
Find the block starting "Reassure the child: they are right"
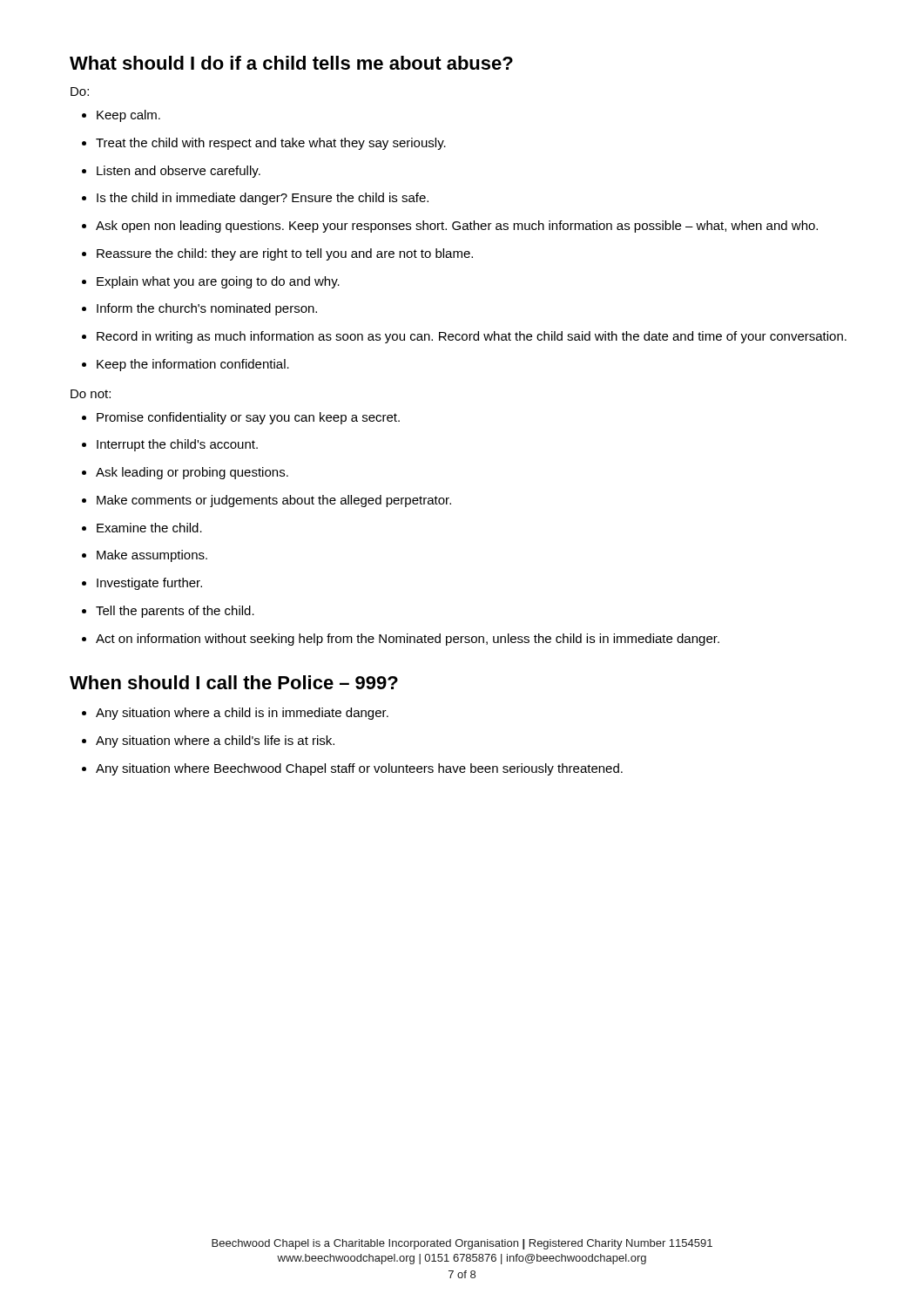[285, 253]
